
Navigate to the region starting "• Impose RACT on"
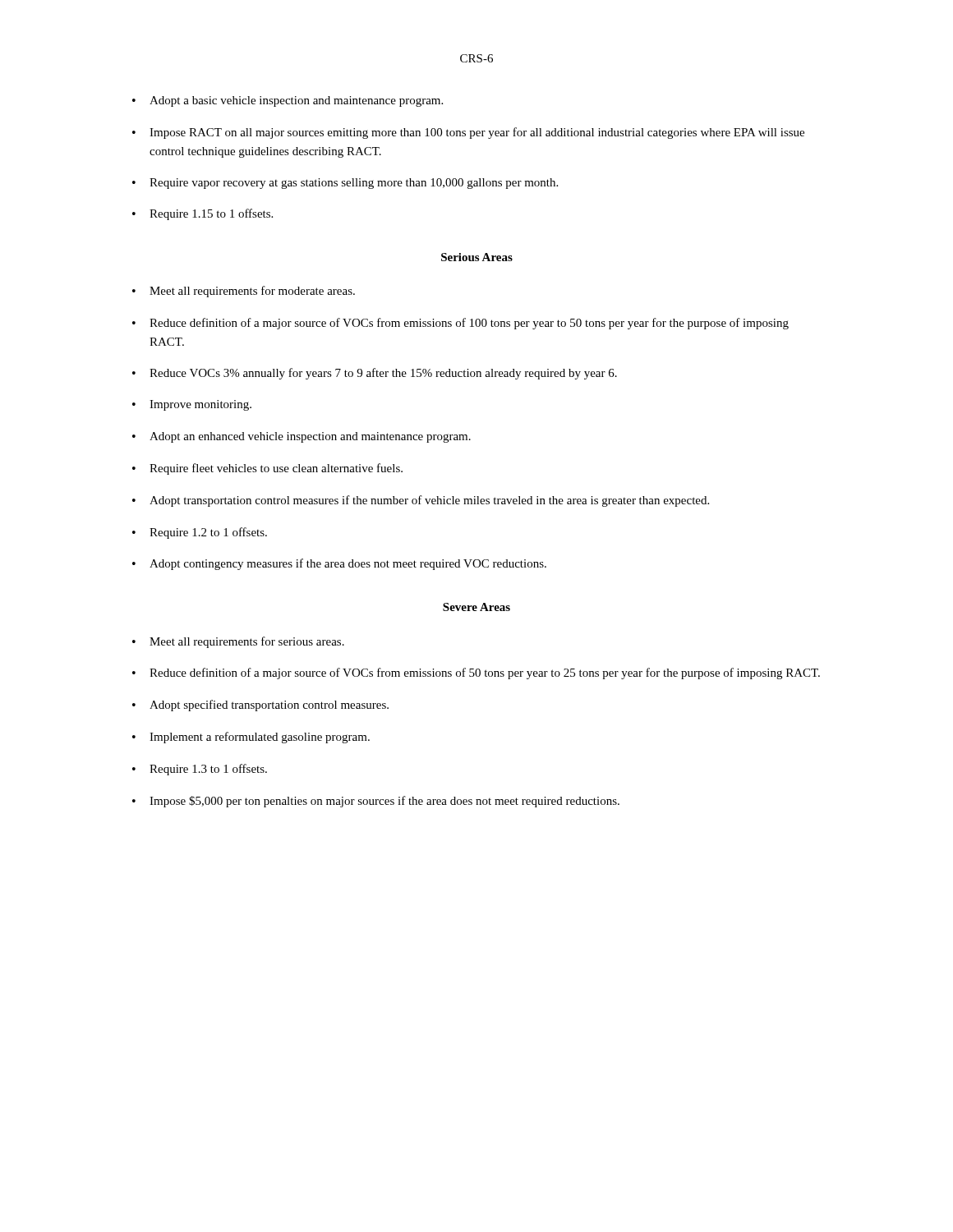click(x=476, y=142)
